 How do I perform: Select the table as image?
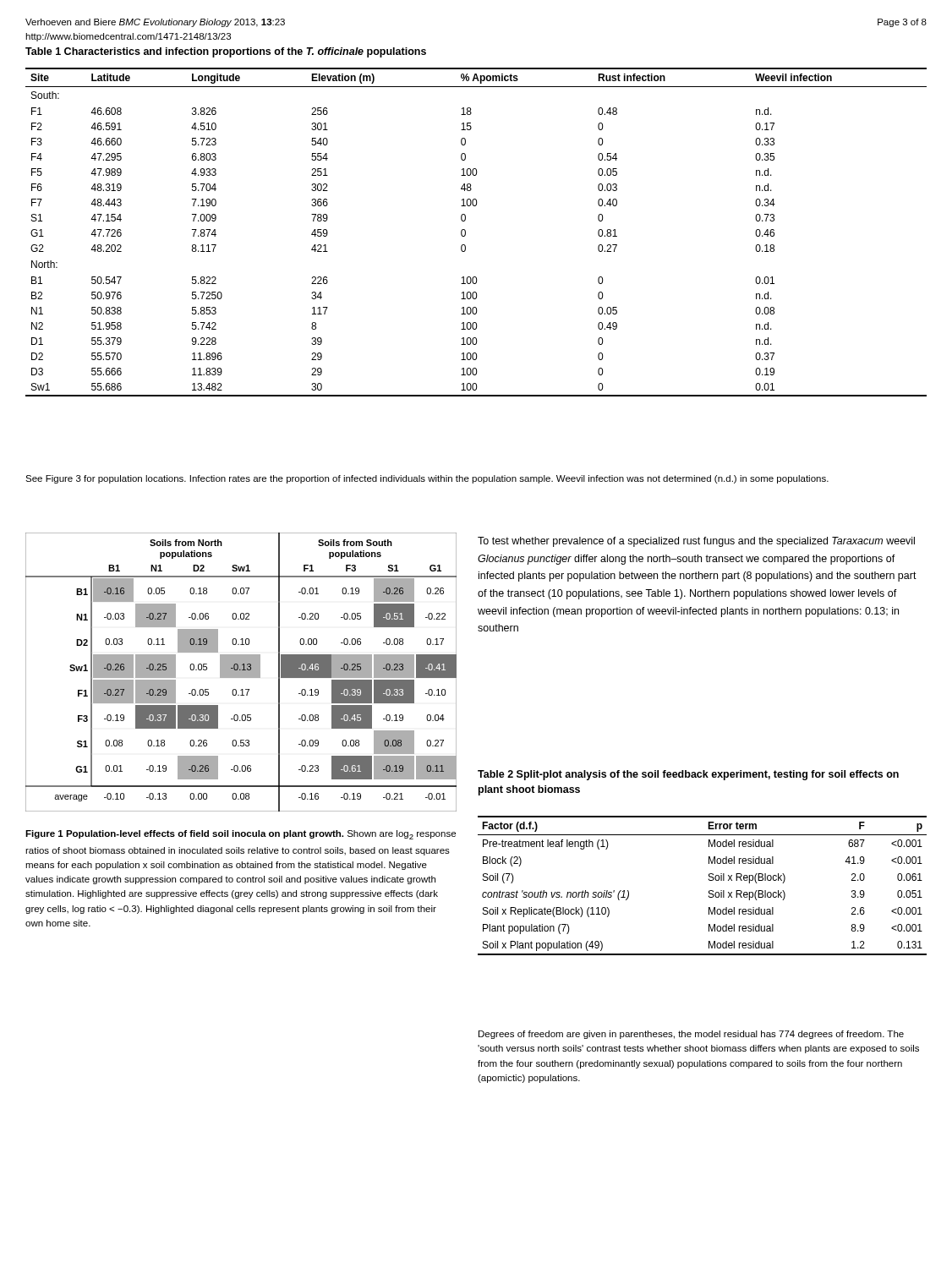pyautogui.click(x=241, y=673)
